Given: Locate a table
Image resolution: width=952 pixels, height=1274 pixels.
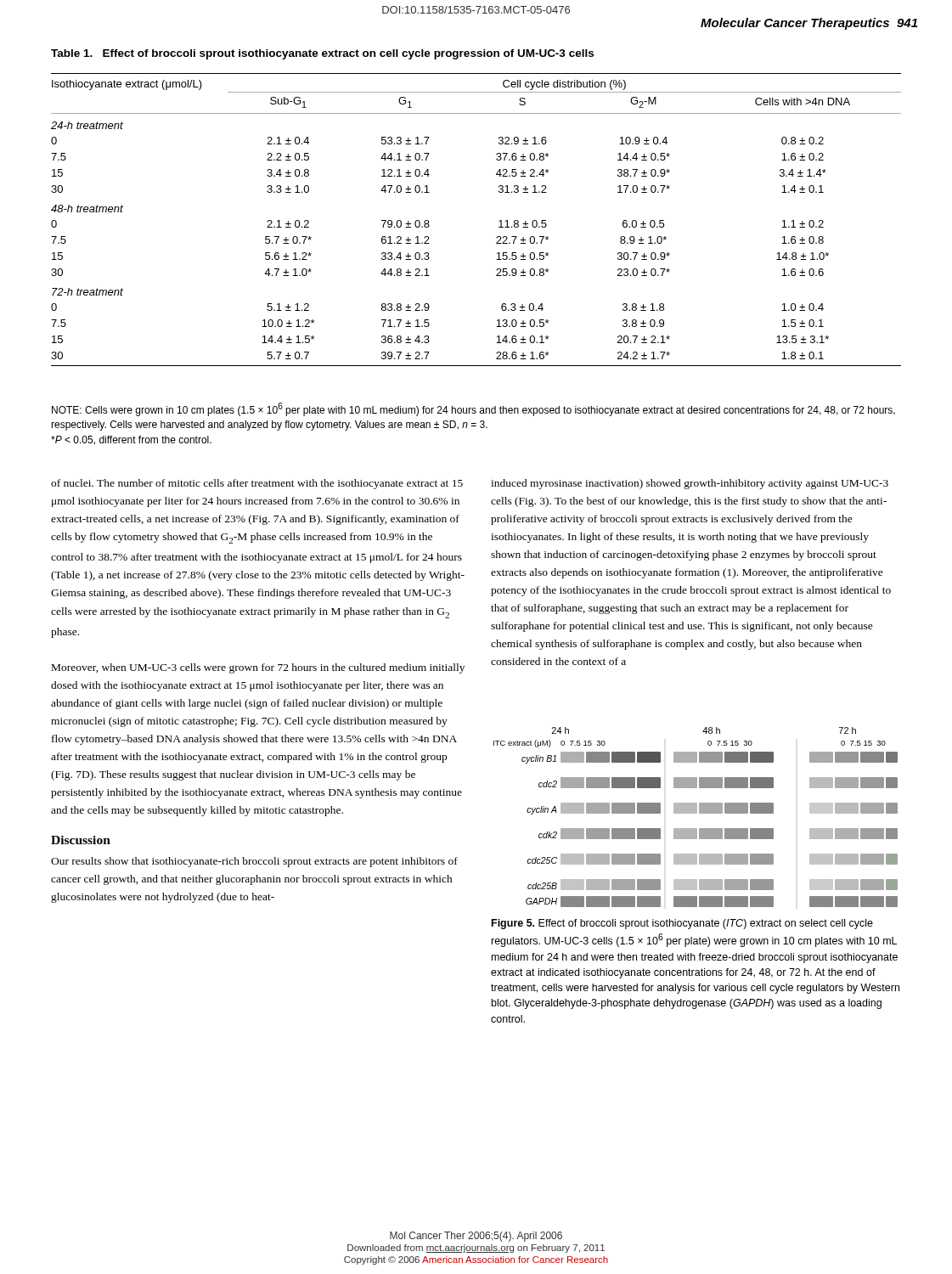Looking at the screenshot, I should [476, 219].
